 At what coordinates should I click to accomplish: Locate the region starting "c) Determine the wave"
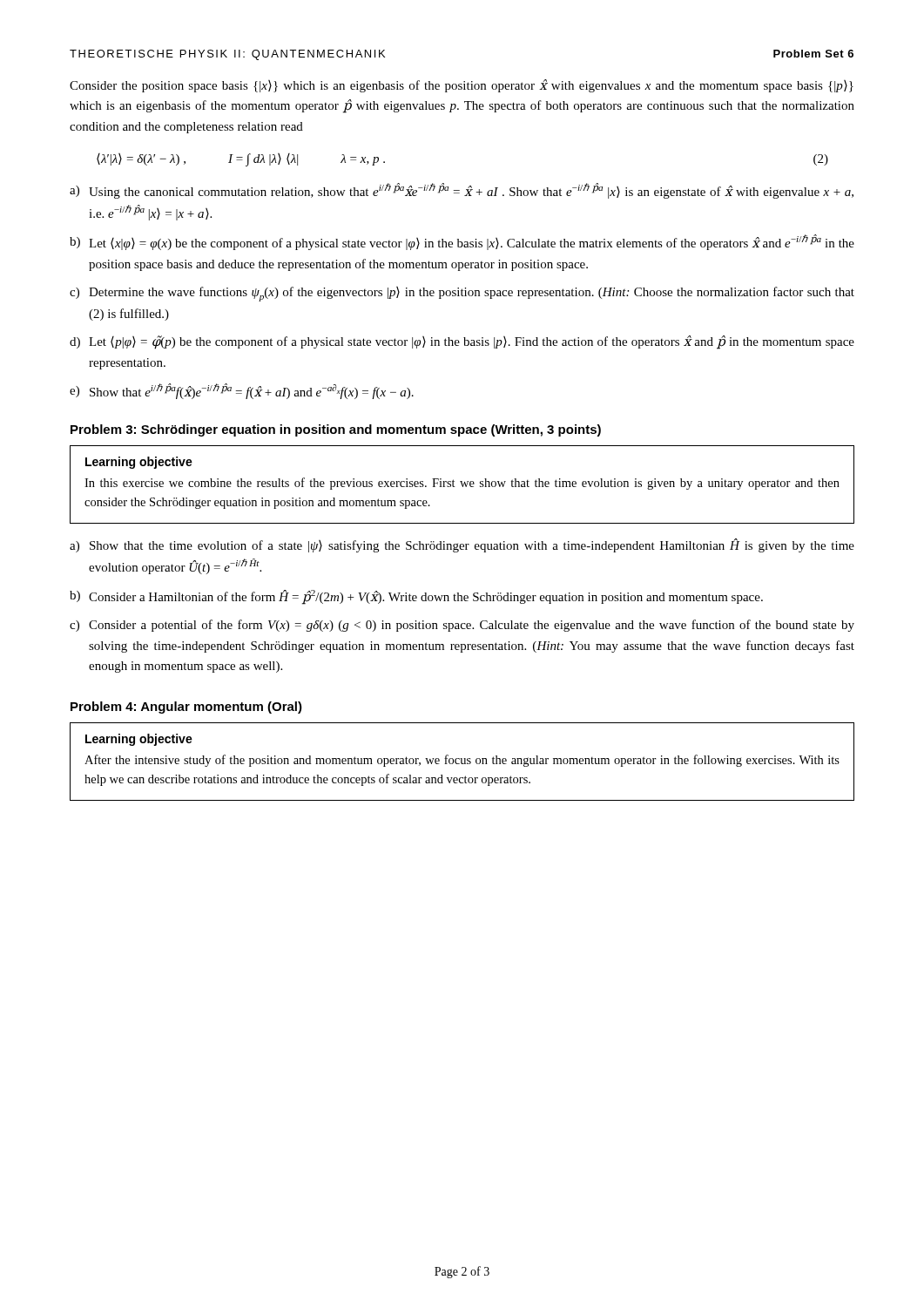click(462, 303)
